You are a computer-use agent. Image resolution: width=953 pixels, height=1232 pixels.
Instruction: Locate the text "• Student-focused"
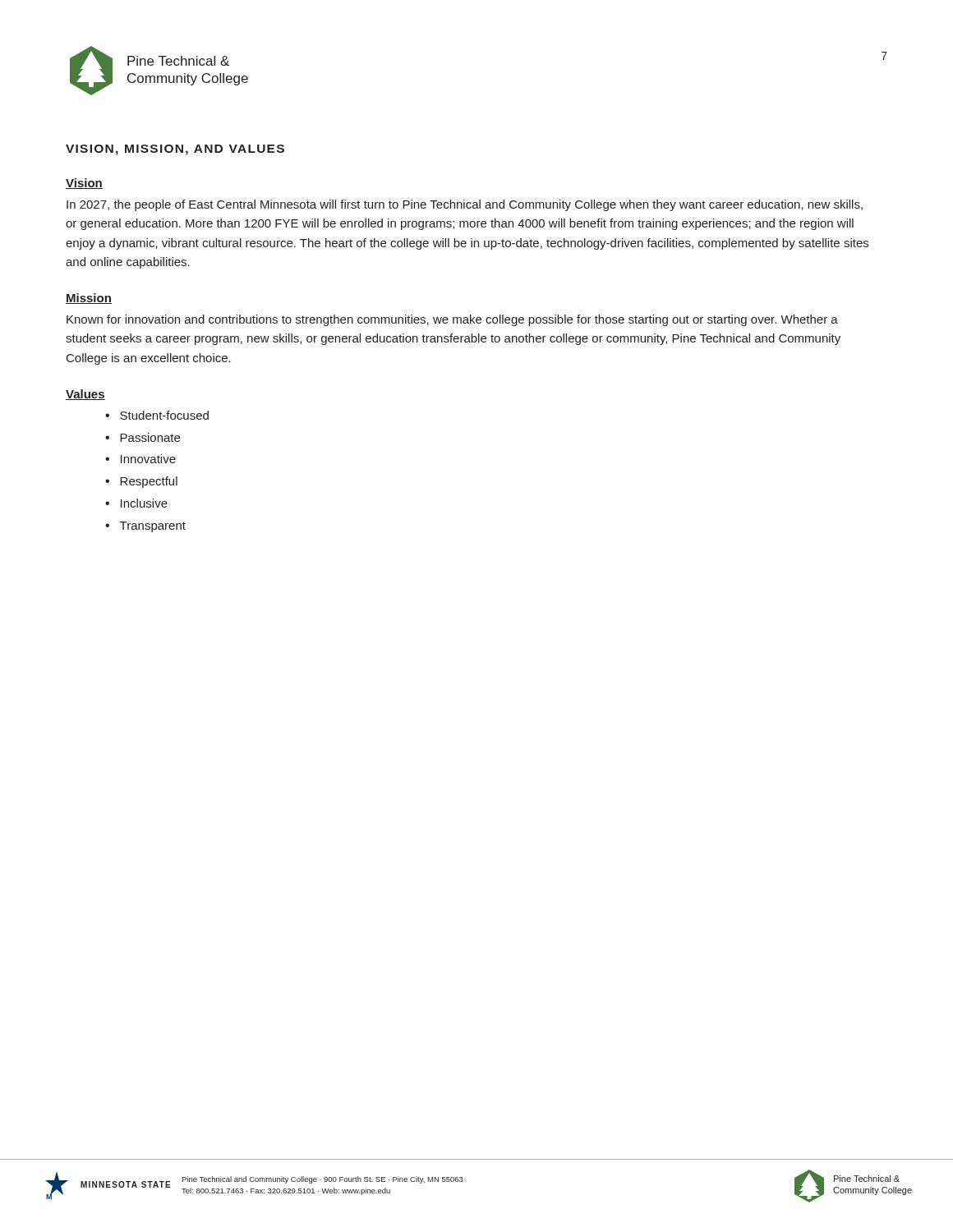[x=157, y=416]
